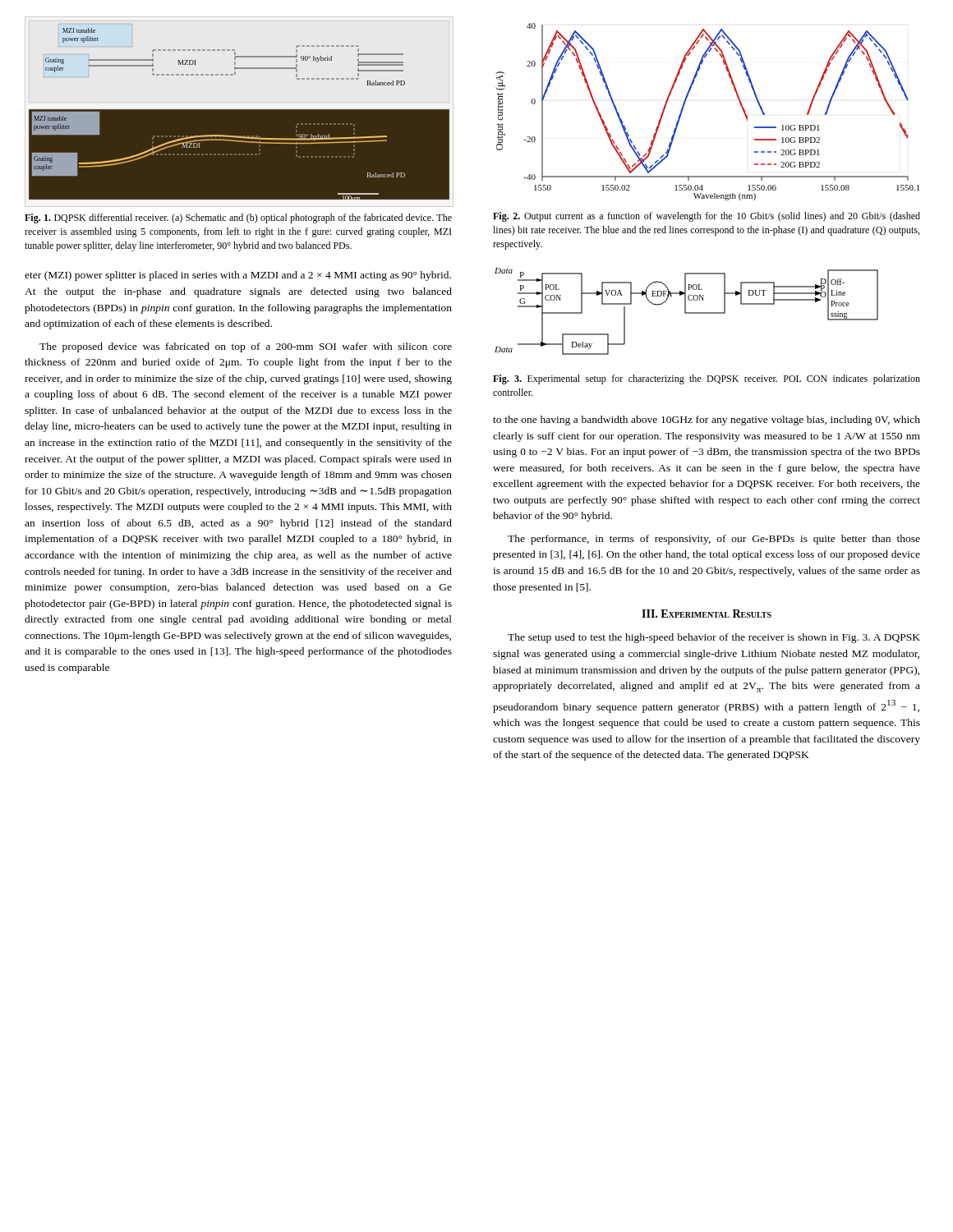Point to the caption beginning "Fig. 1. DQPSK differential receiver. (a) Schematic"
Viewport: 953px width, 1232px height.
[238, 232]
